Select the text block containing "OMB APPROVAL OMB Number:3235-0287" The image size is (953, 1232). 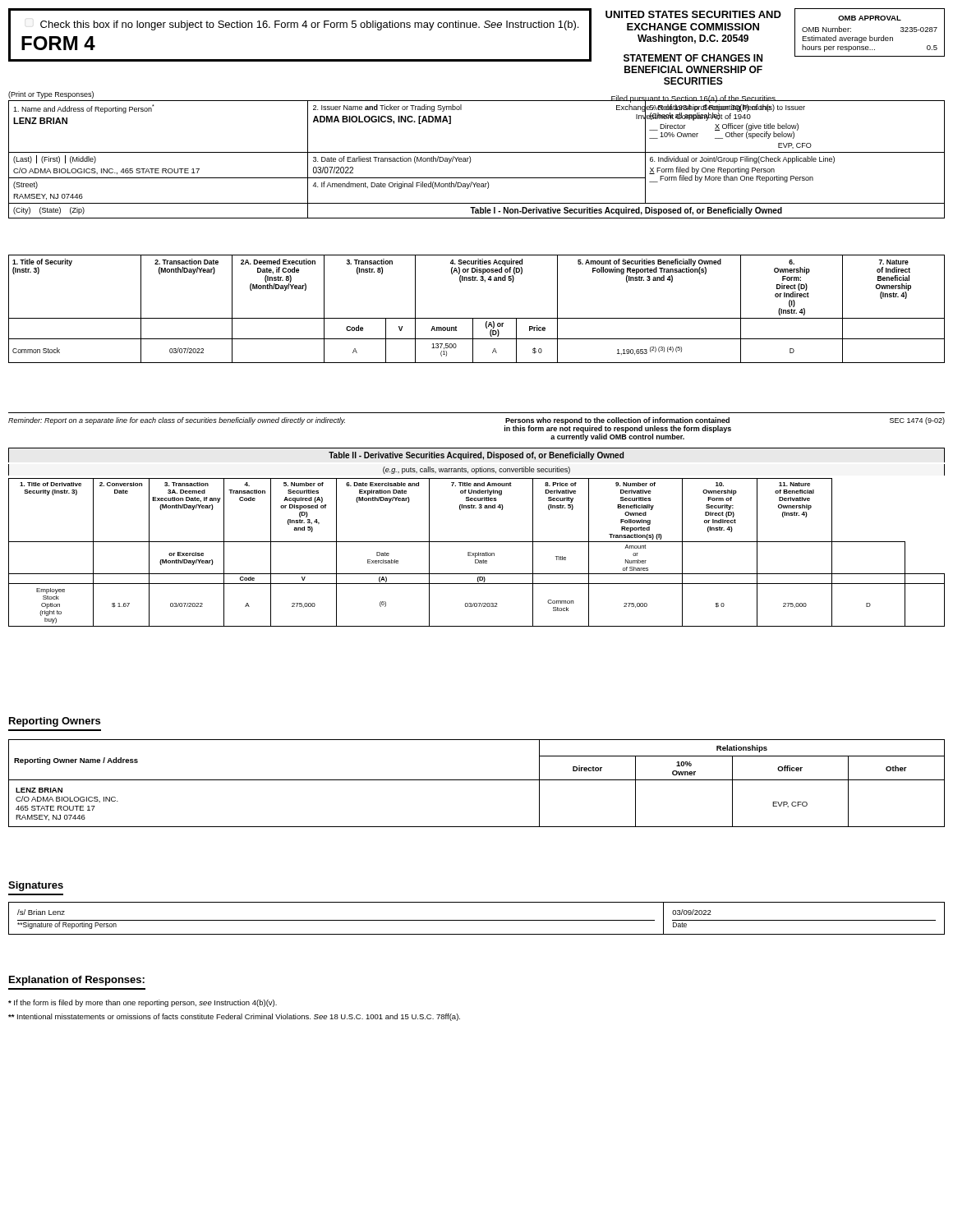click(870, 32)
